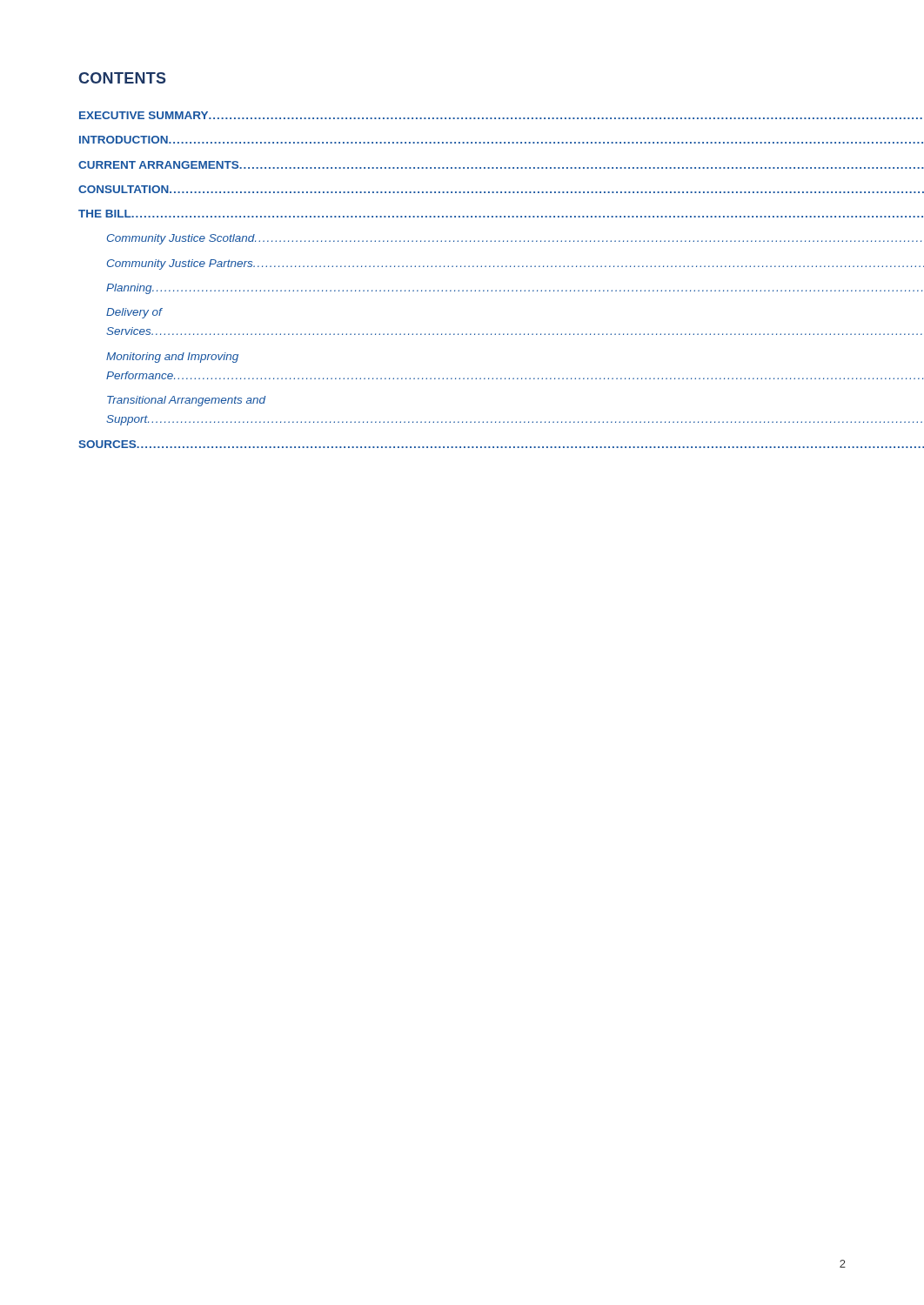This screenshot has height=1305, width=924.
Task: Point to "EXECUTIVE SUMMARY"
Action: click(501, 116)
